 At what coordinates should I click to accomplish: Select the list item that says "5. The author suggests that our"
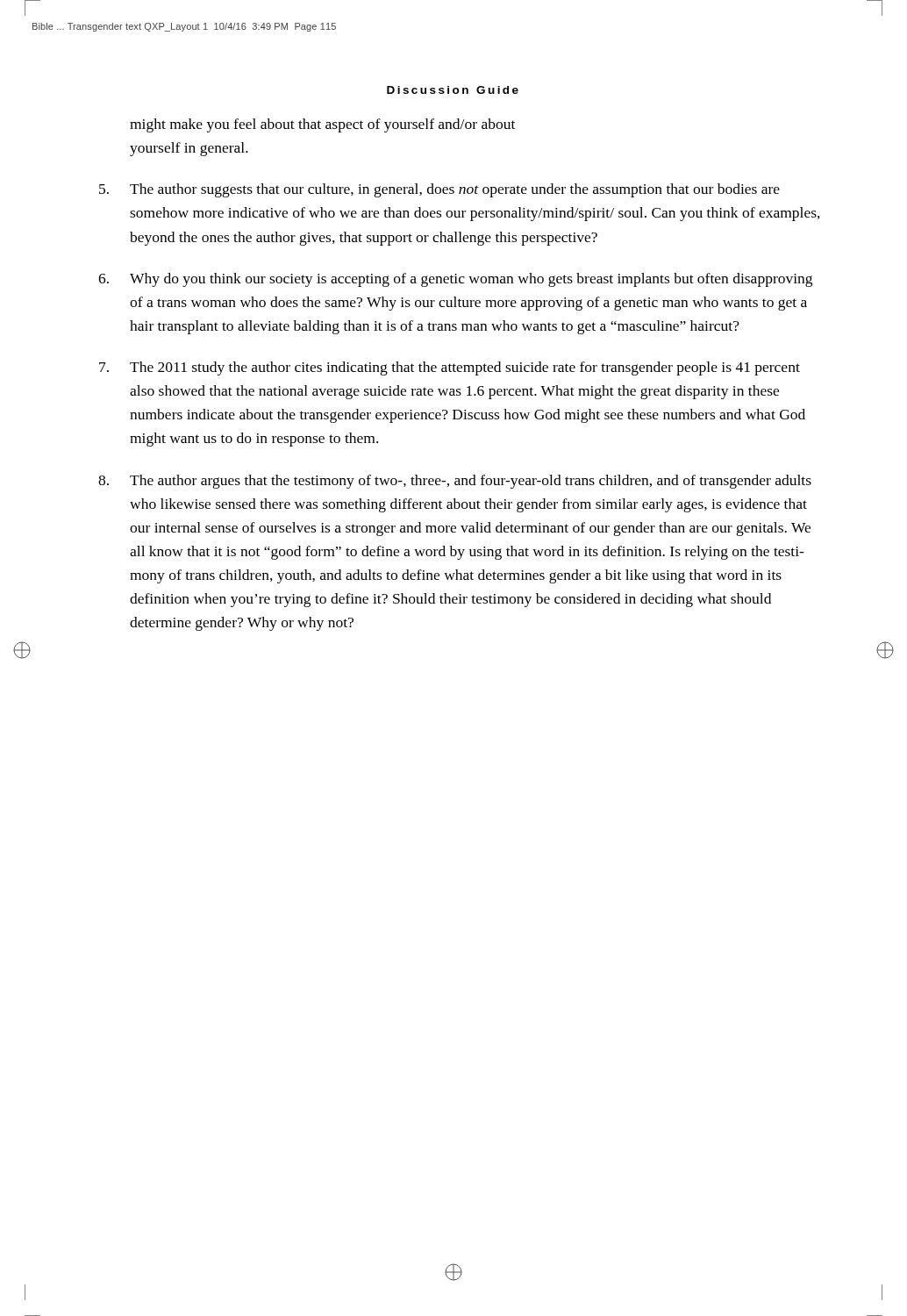463,213
